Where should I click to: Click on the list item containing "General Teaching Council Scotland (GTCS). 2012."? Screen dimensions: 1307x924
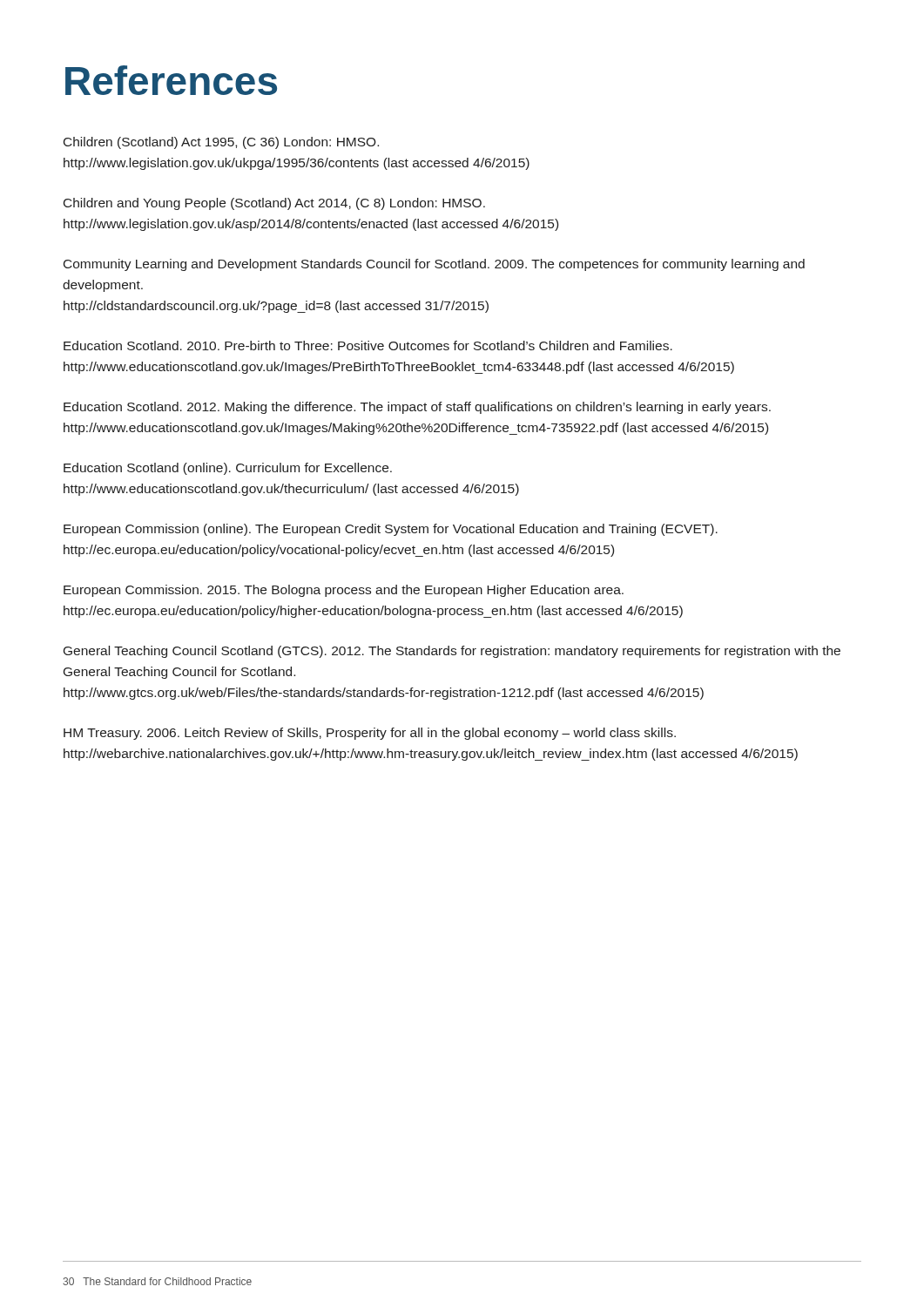[452, 652]
